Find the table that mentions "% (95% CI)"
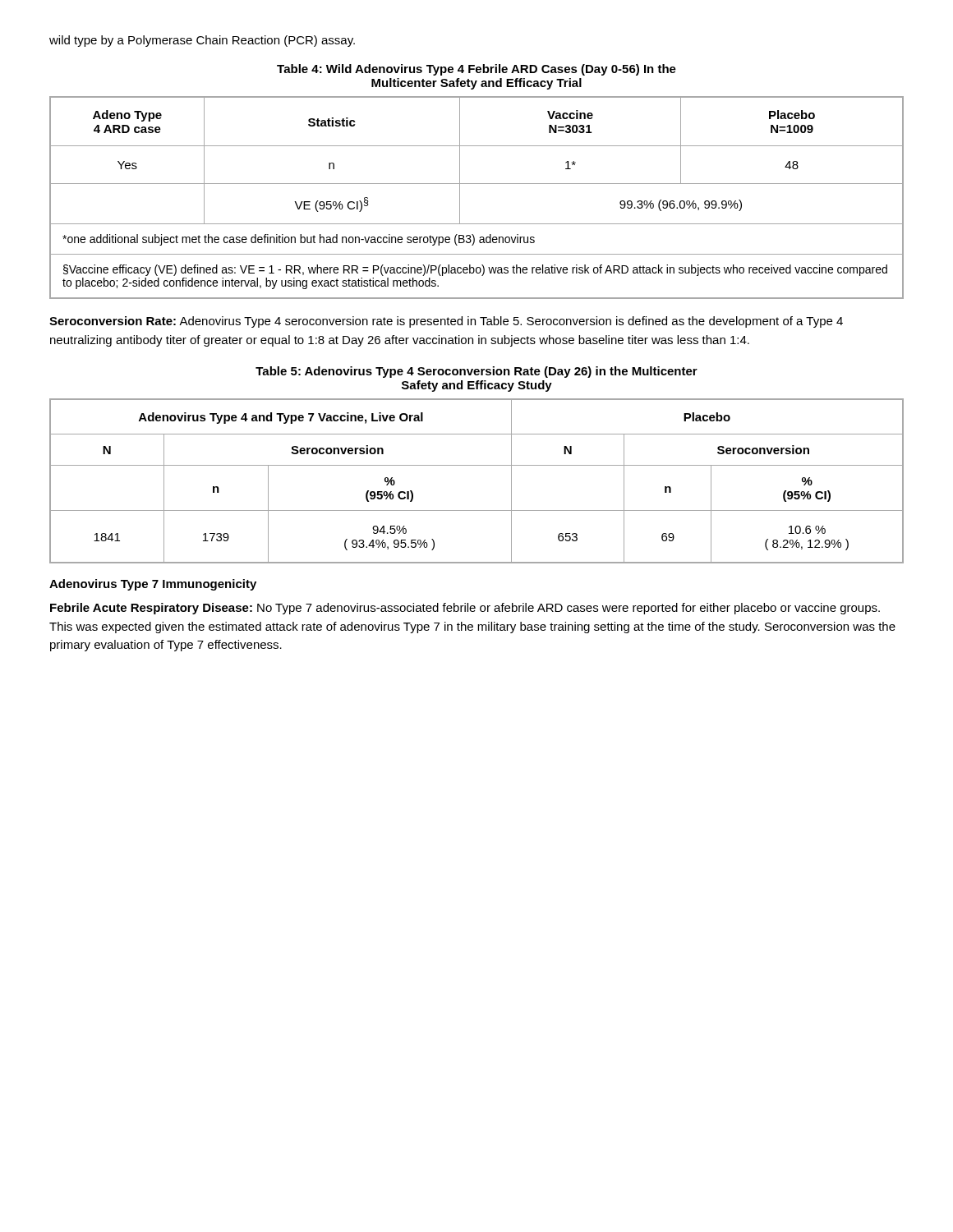Viewport: 953px width, 1232px height. (x=476, y=481)
